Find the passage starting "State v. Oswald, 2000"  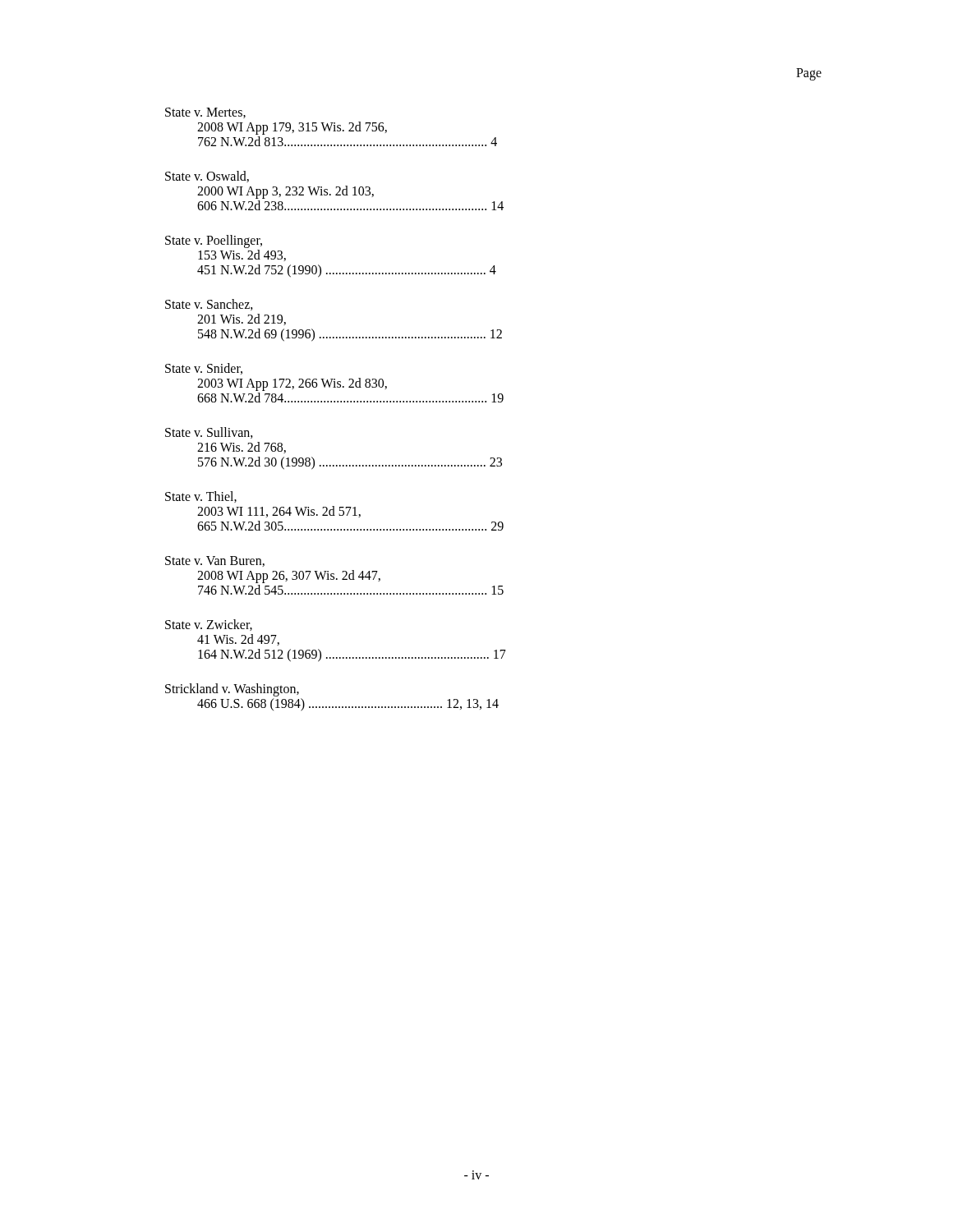point(493,191)
